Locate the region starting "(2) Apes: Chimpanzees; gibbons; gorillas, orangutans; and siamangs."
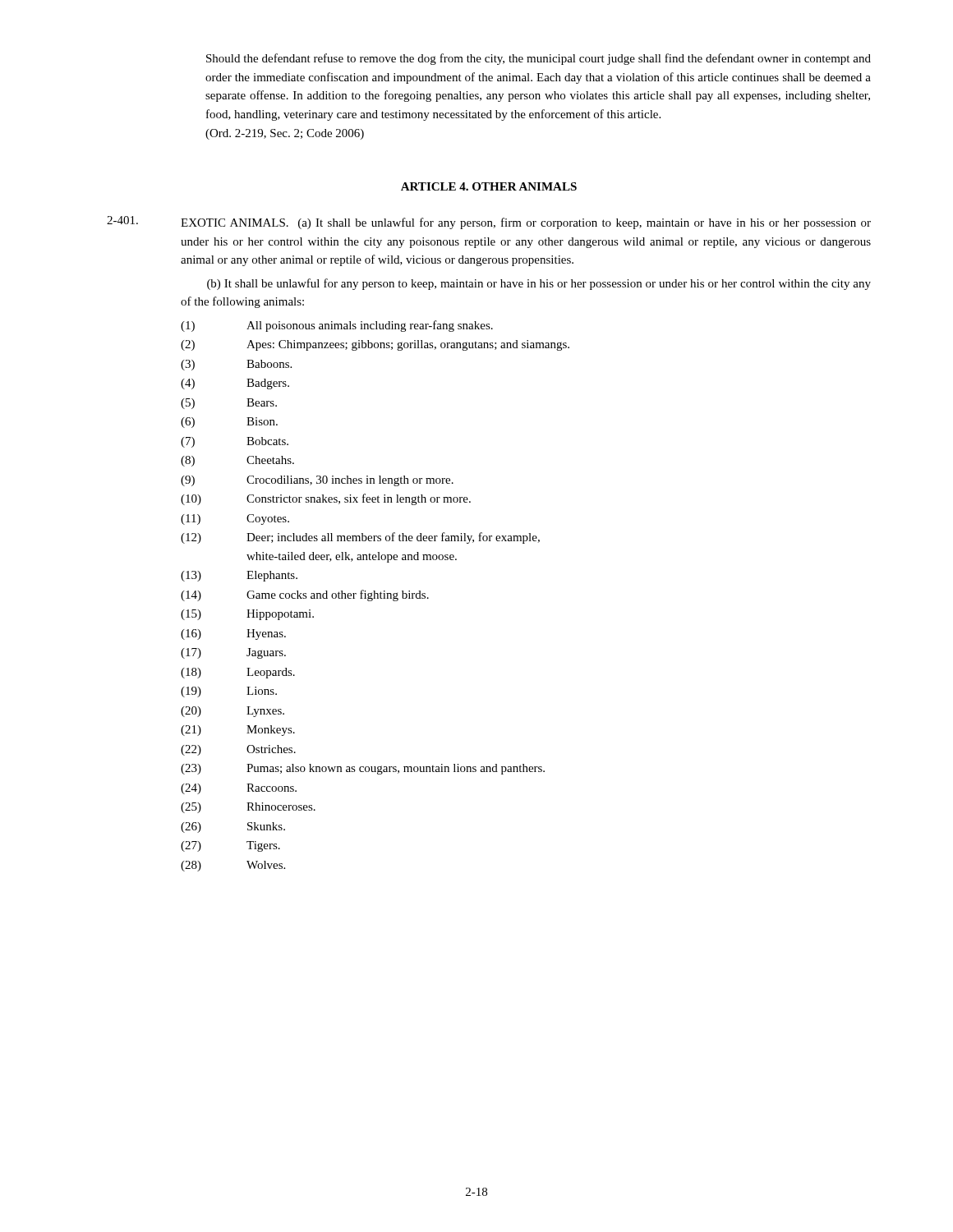Screen dimensions: 1232x953 526,344
